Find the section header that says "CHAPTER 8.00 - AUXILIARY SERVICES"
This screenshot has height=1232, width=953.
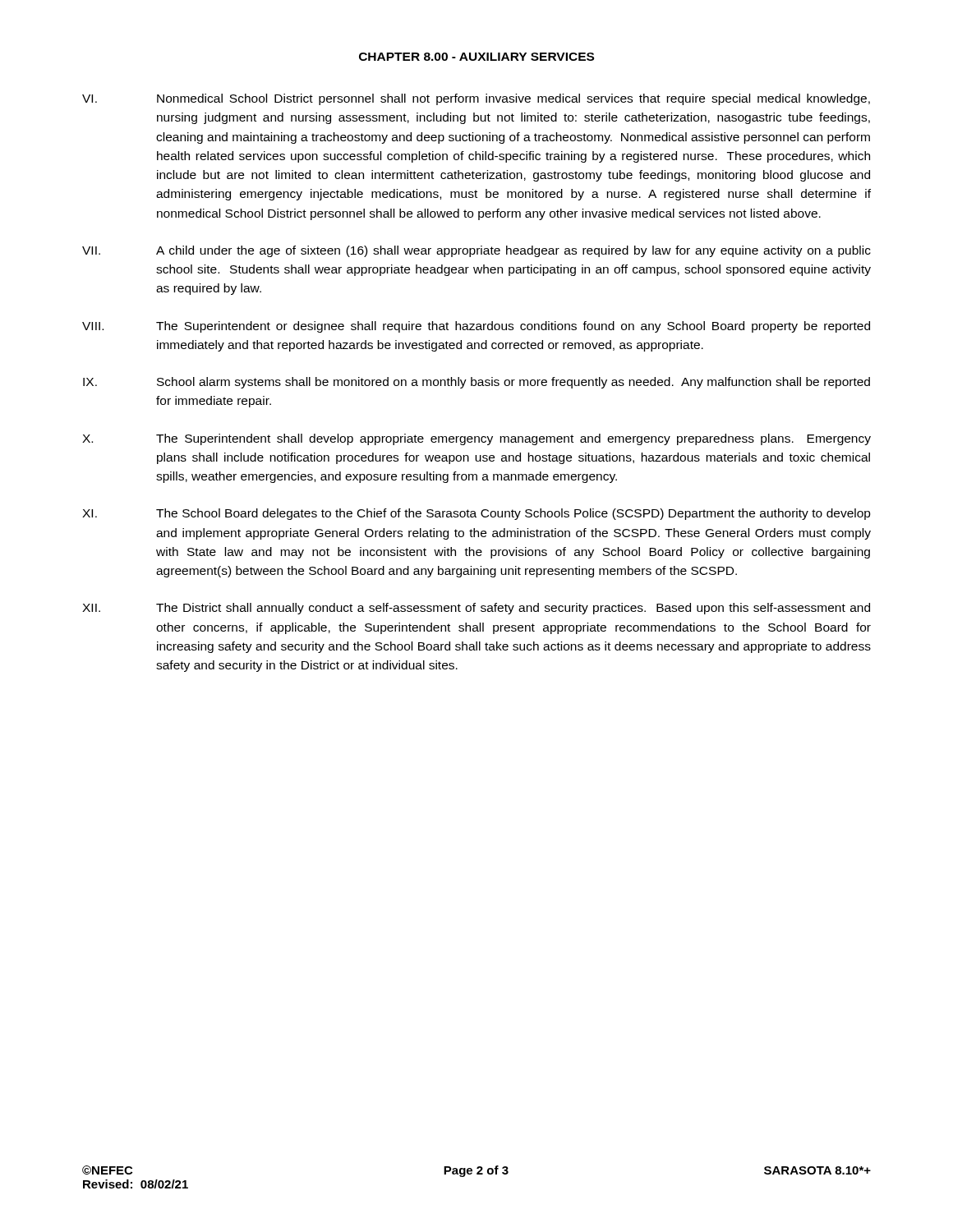(476, 56)
